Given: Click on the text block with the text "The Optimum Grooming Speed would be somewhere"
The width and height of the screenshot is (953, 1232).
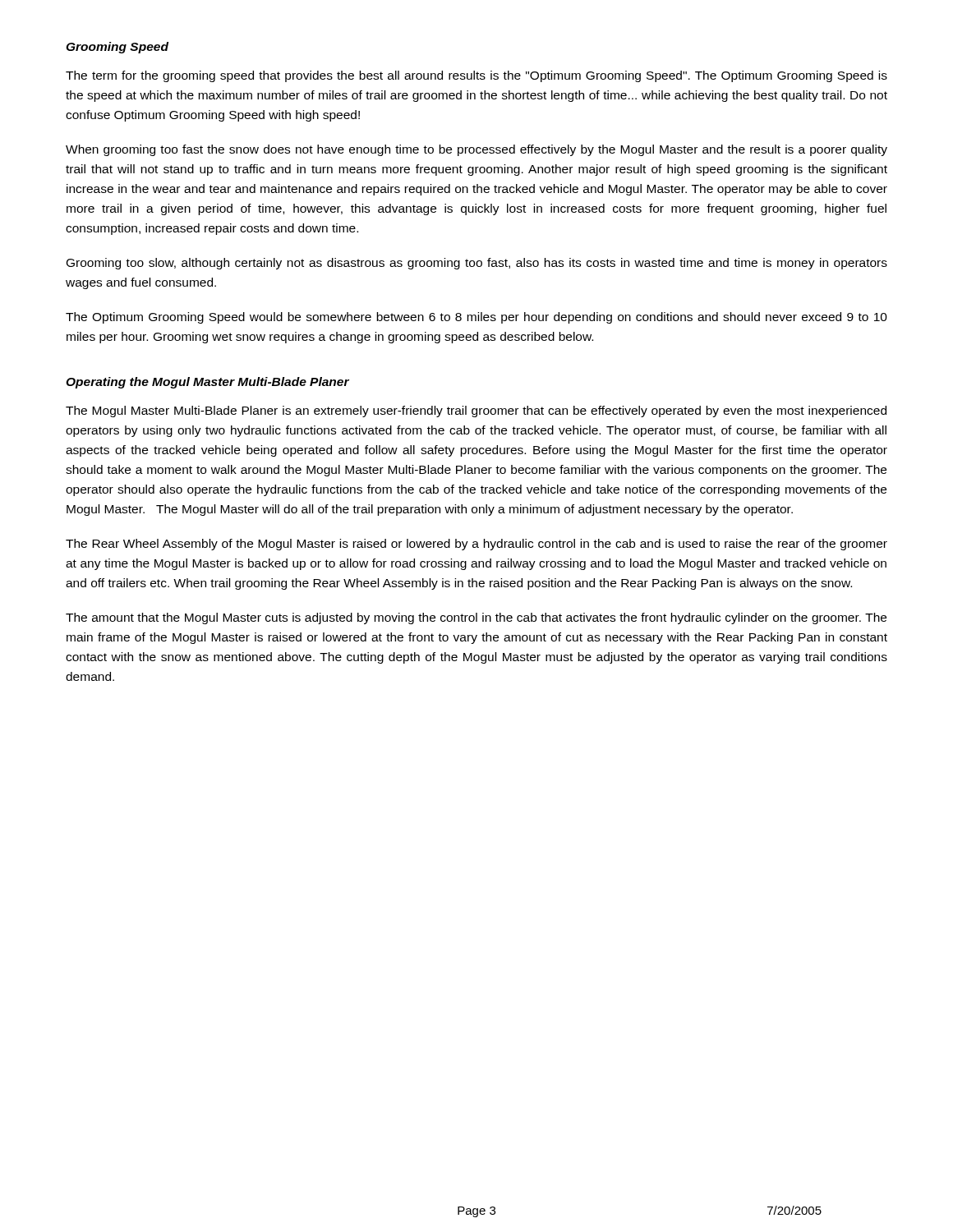Looking at the screenshot, I should tap(476, 327).
